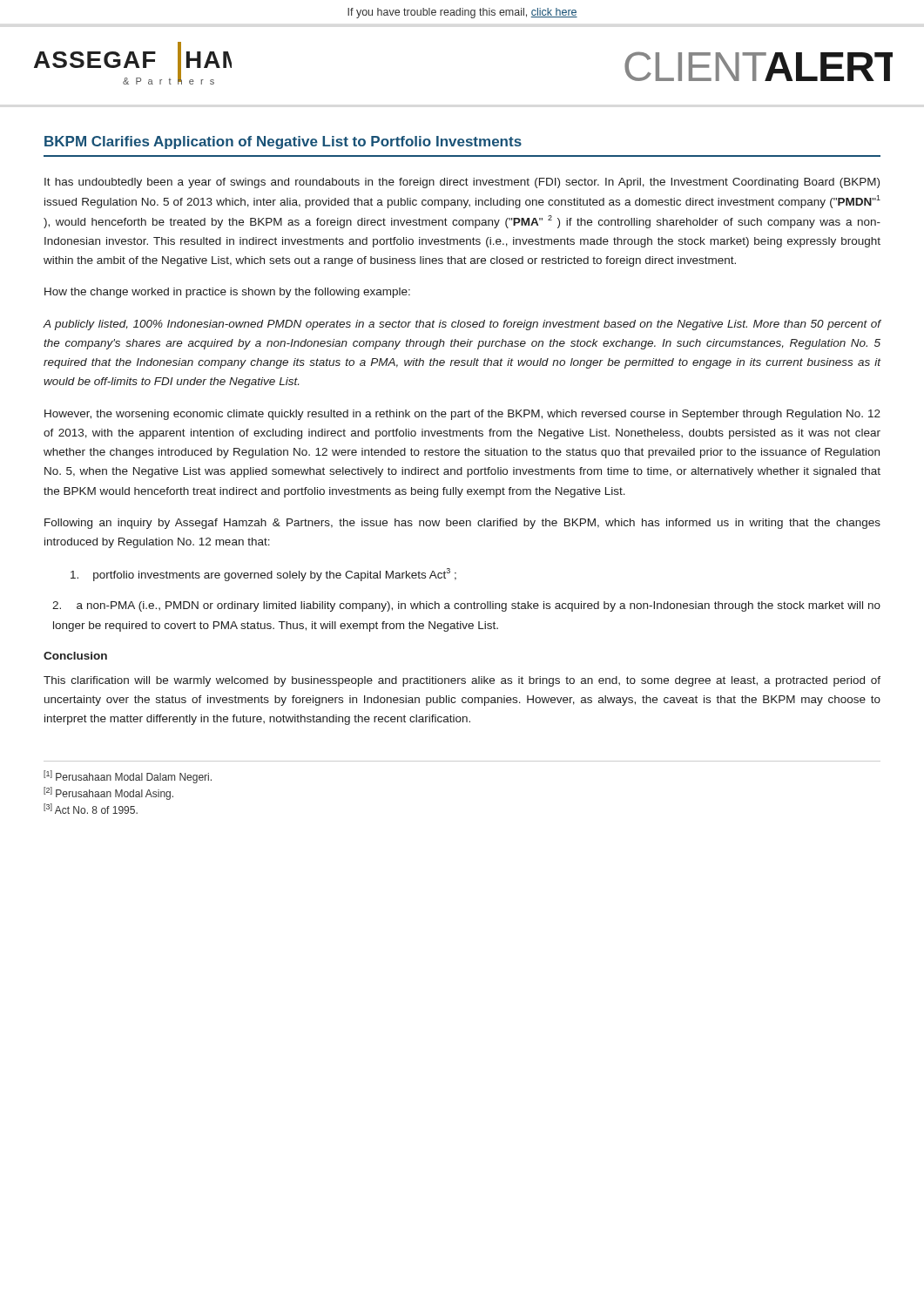Point to the text block starting "[2] Perusahaan Modal Asing."

click(x=109, y=793)
